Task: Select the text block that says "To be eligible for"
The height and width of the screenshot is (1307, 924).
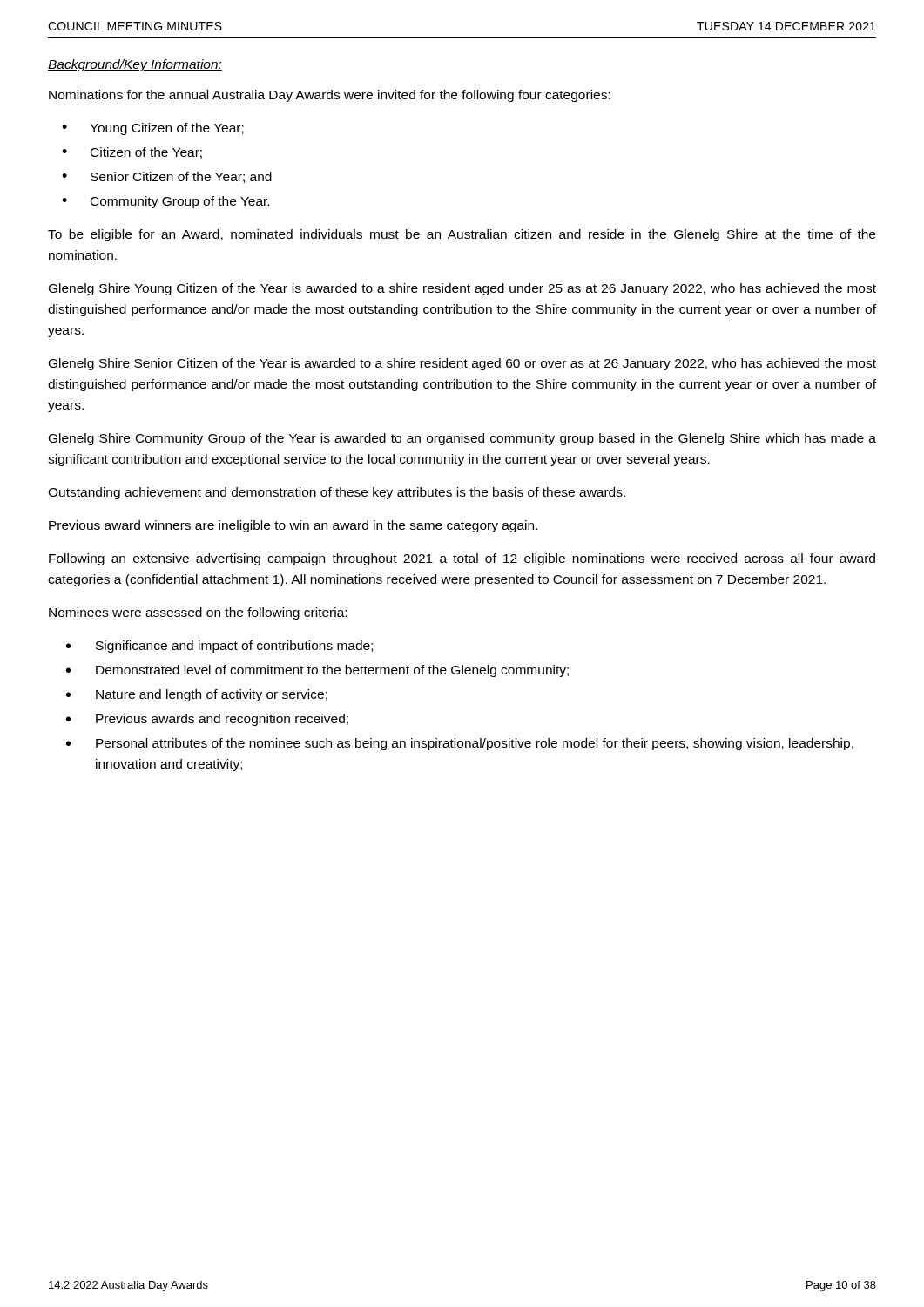Action: (462, 244)
